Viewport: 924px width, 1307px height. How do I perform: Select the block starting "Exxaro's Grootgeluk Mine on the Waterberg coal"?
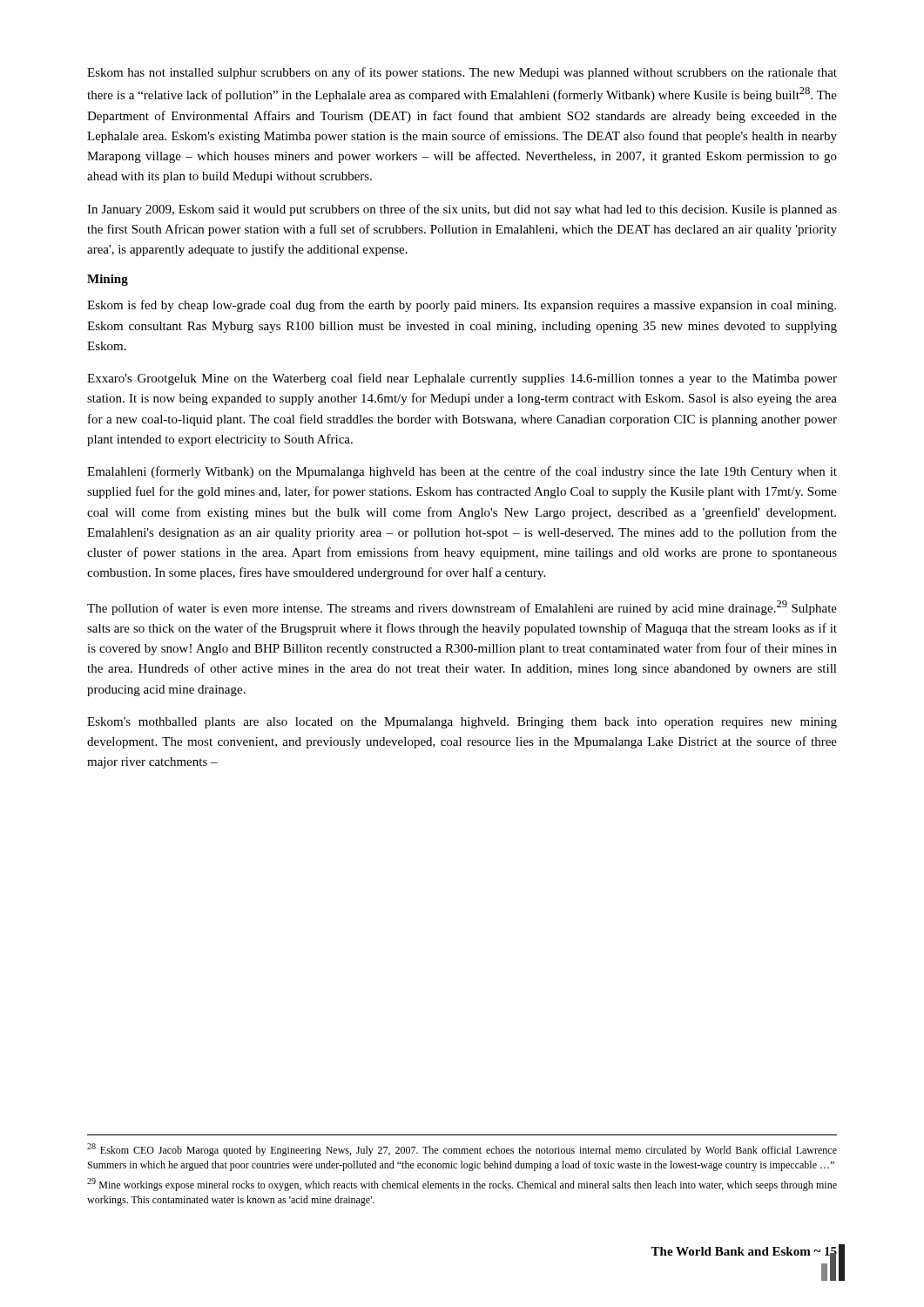[x=462, y=409]
